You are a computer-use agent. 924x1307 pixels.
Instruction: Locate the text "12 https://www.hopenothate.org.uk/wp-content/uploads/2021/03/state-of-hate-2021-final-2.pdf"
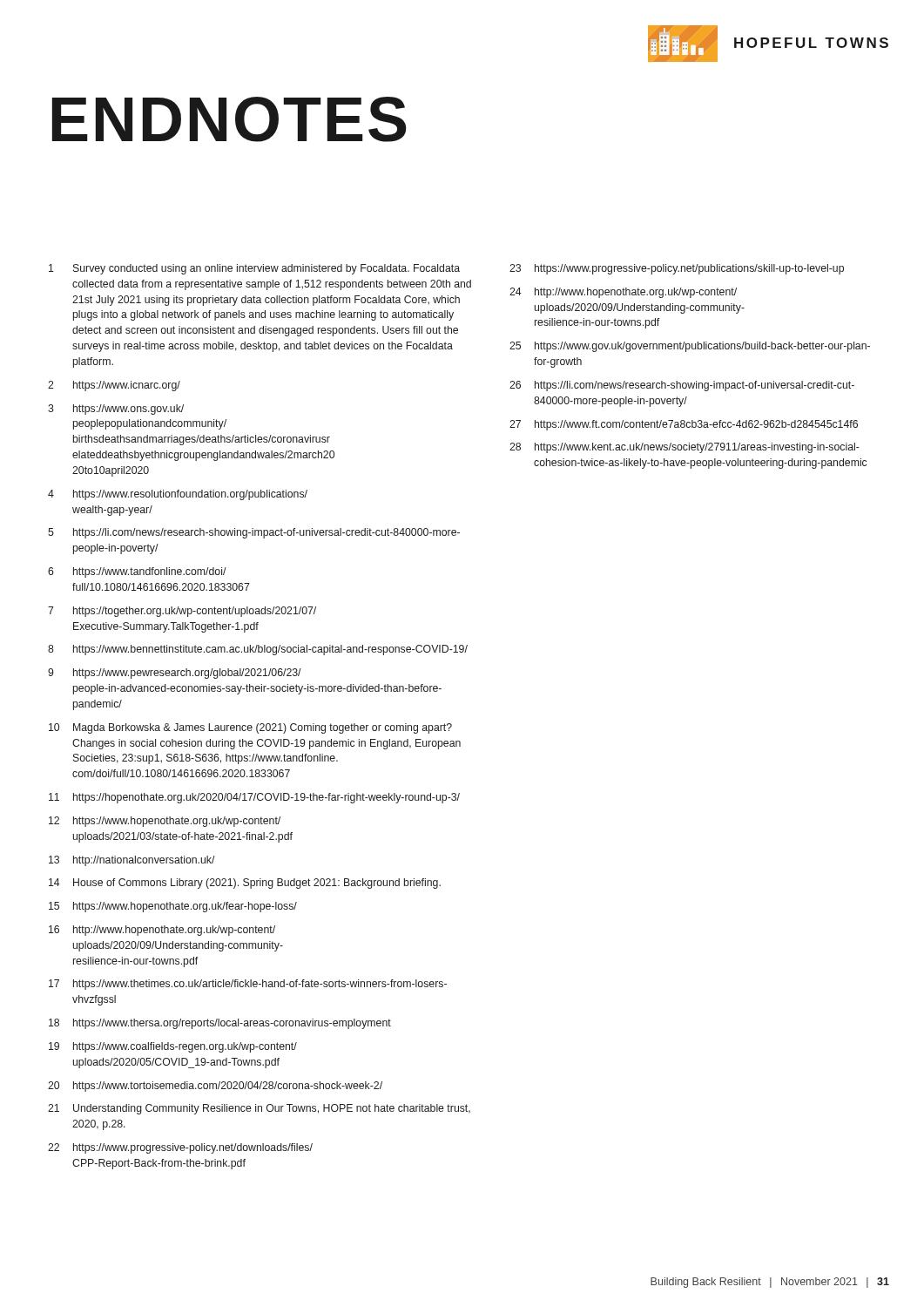pos(261,829)
